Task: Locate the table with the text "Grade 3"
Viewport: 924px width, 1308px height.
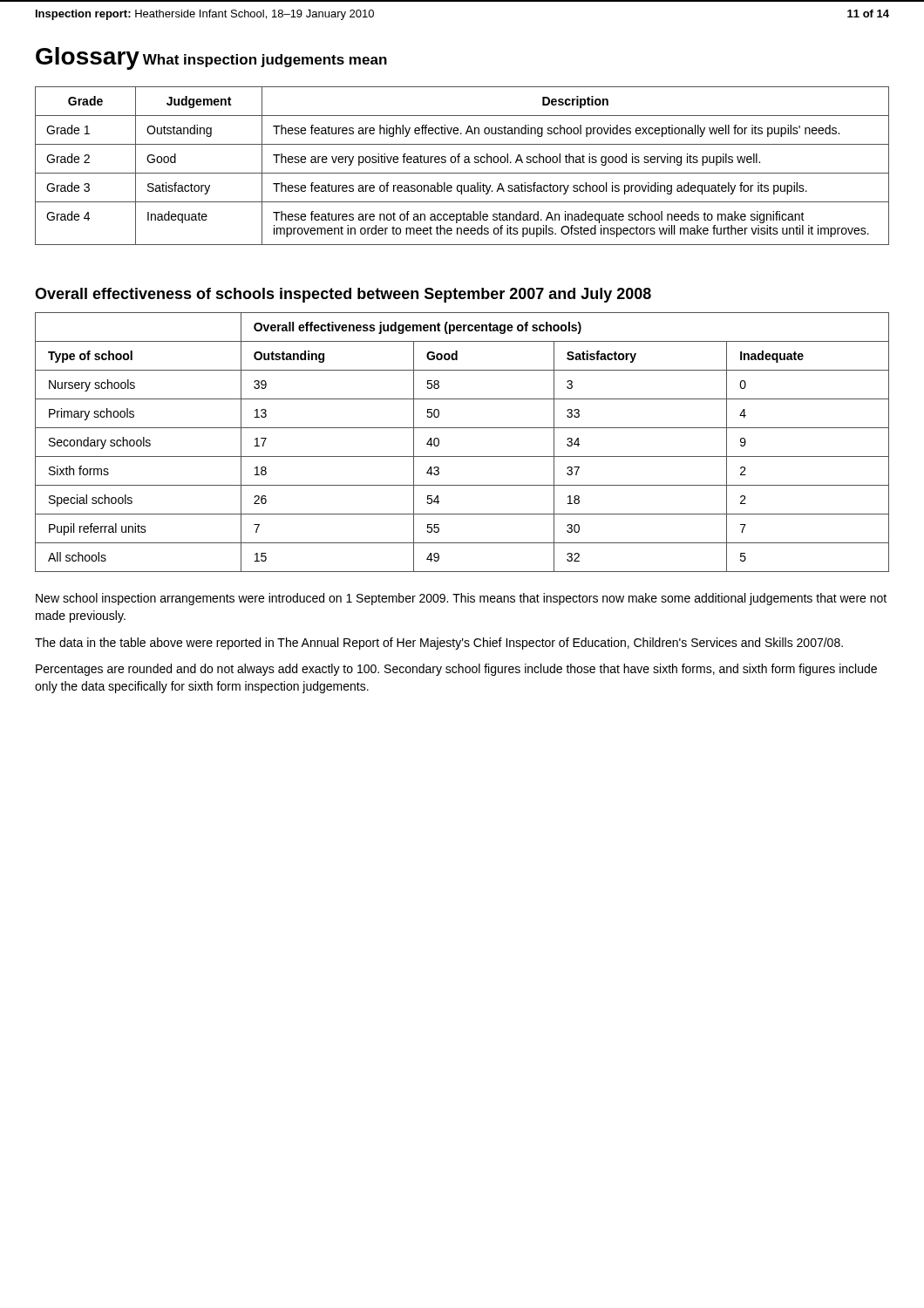Action: click(462, 166)
